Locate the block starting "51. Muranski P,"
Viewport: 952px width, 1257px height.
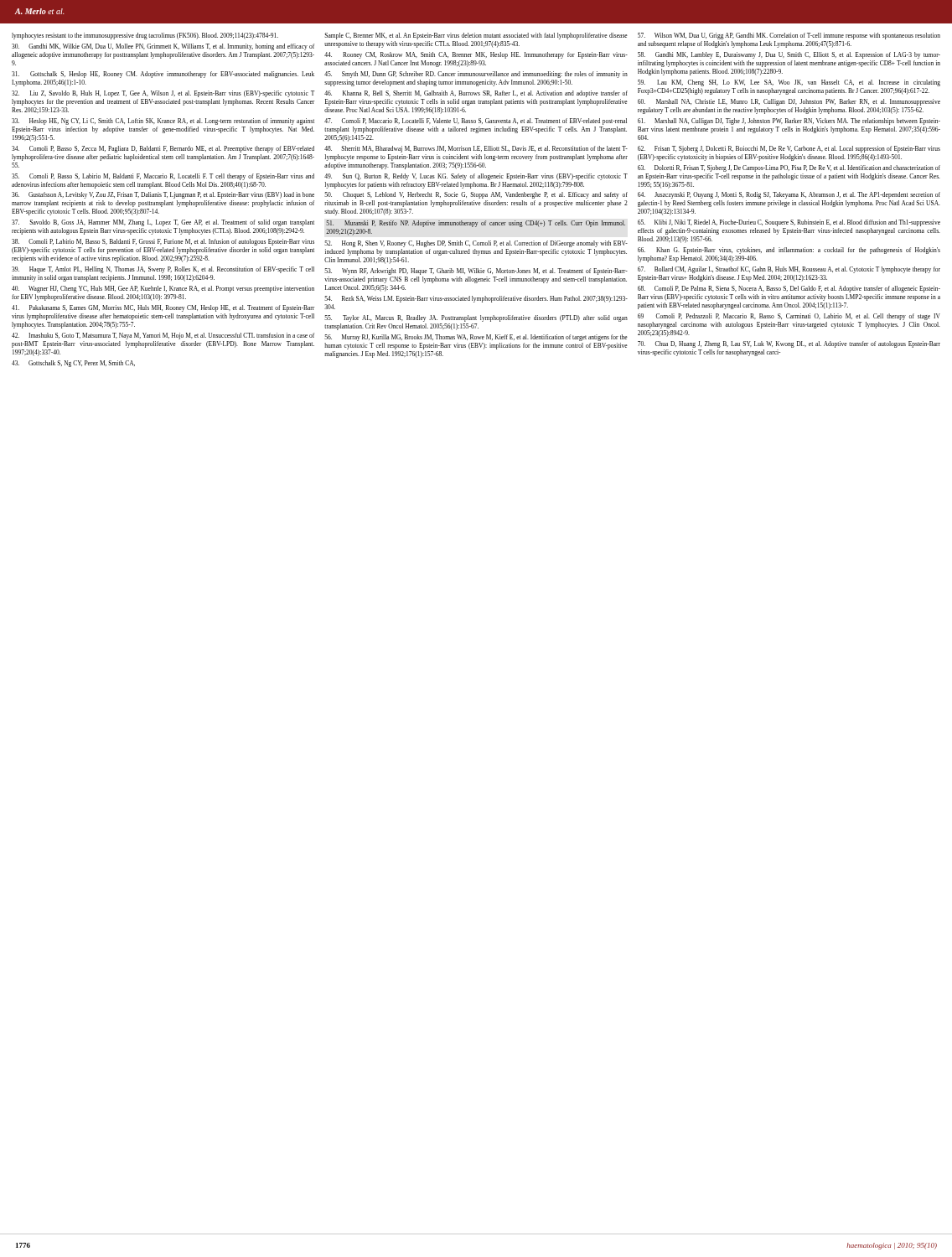tap(476, 228)
